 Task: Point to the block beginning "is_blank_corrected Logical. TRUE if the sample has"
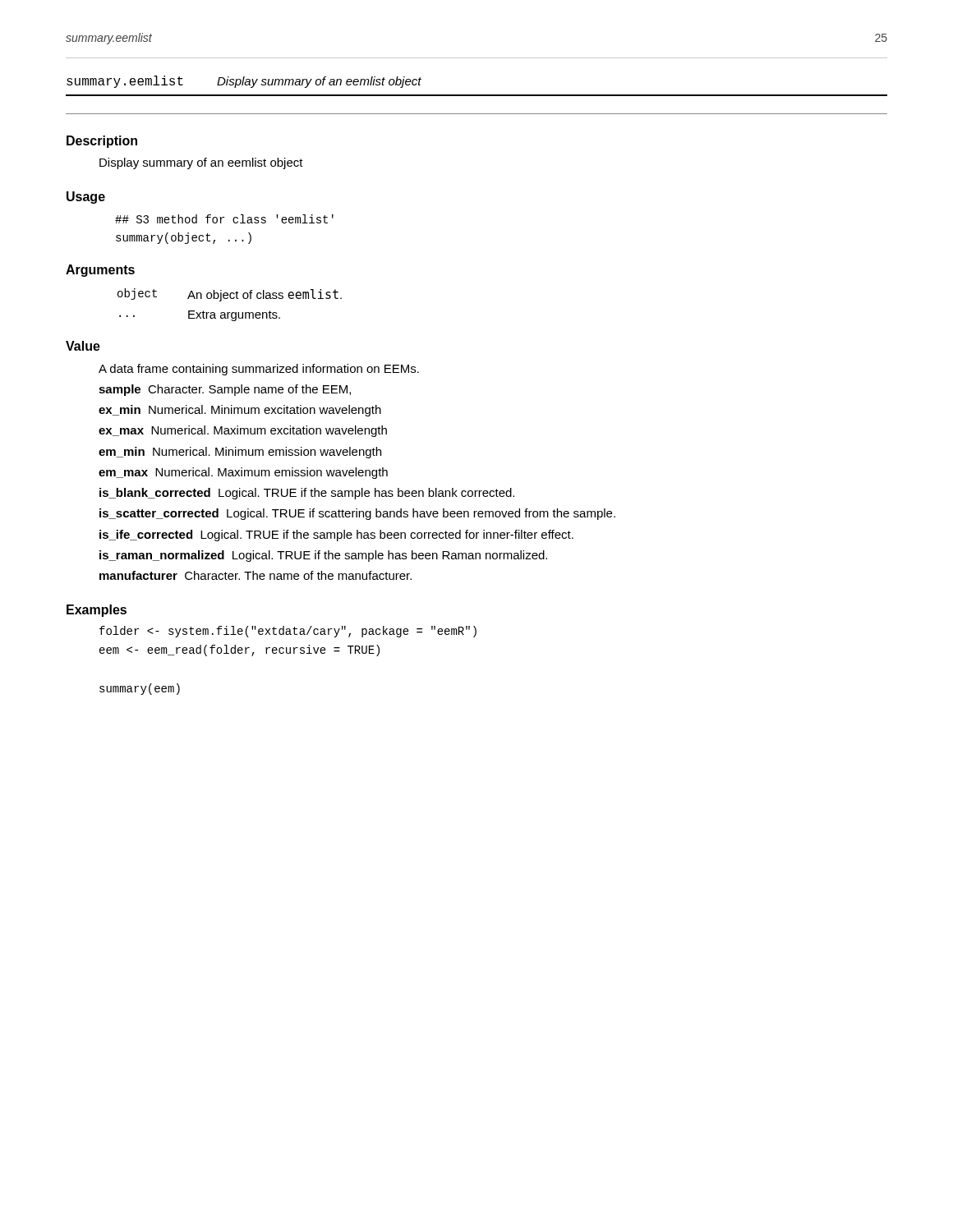[493, 492]
